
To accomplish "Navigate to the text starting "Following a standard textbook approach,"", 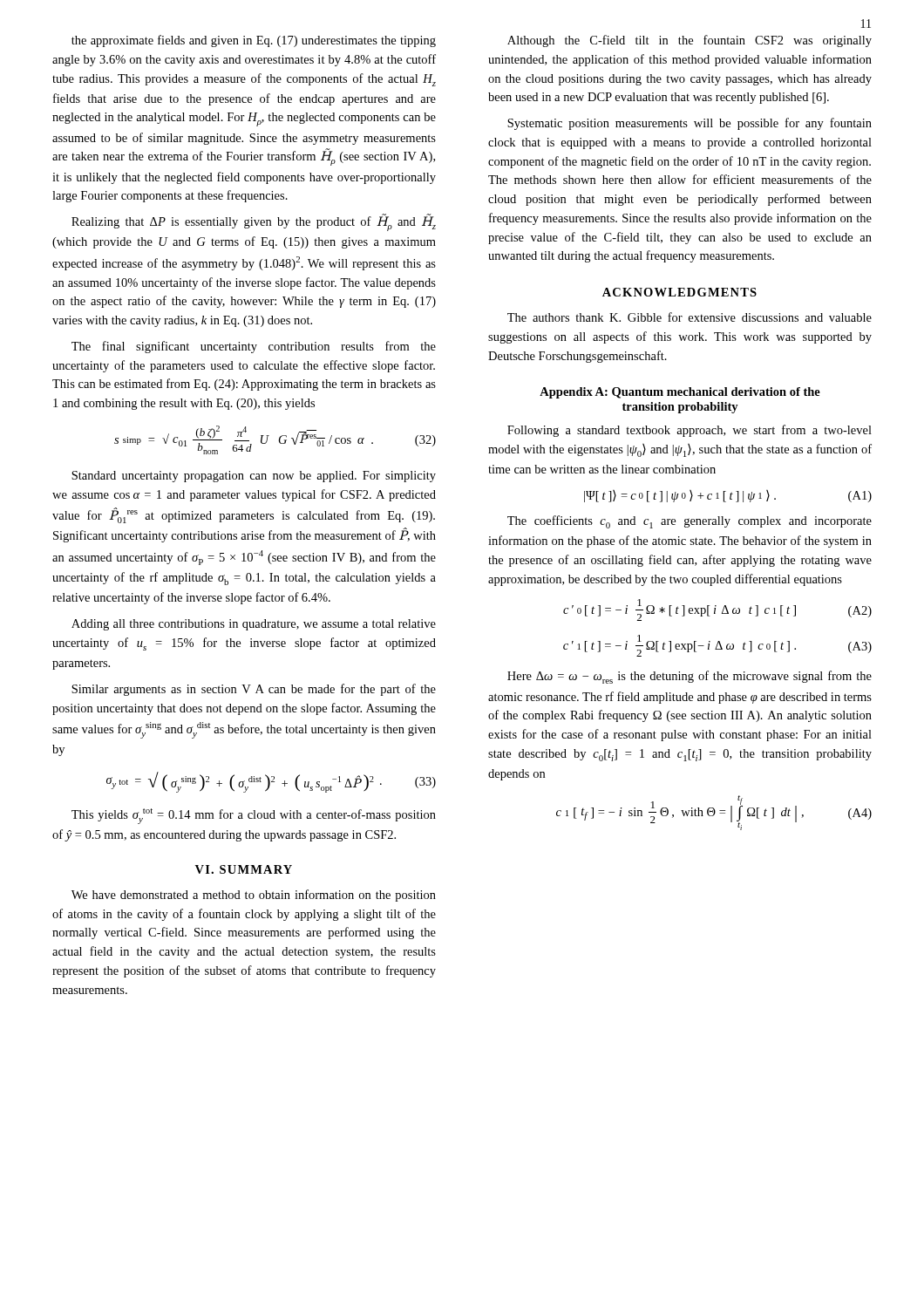I will pos(680,450).
